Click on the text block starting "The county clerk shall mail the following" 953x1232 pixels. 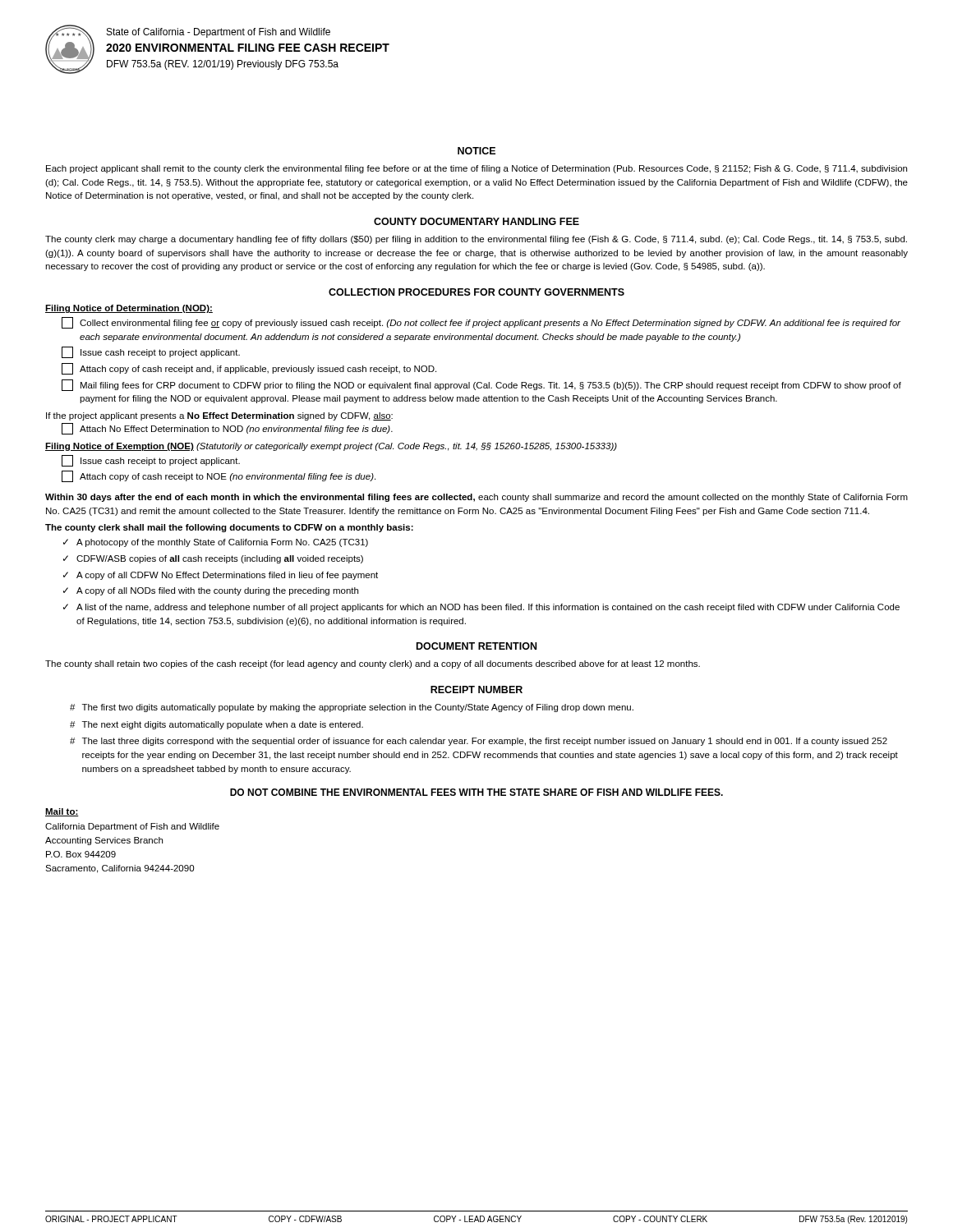pyautogui.click(x=229, y=528)
